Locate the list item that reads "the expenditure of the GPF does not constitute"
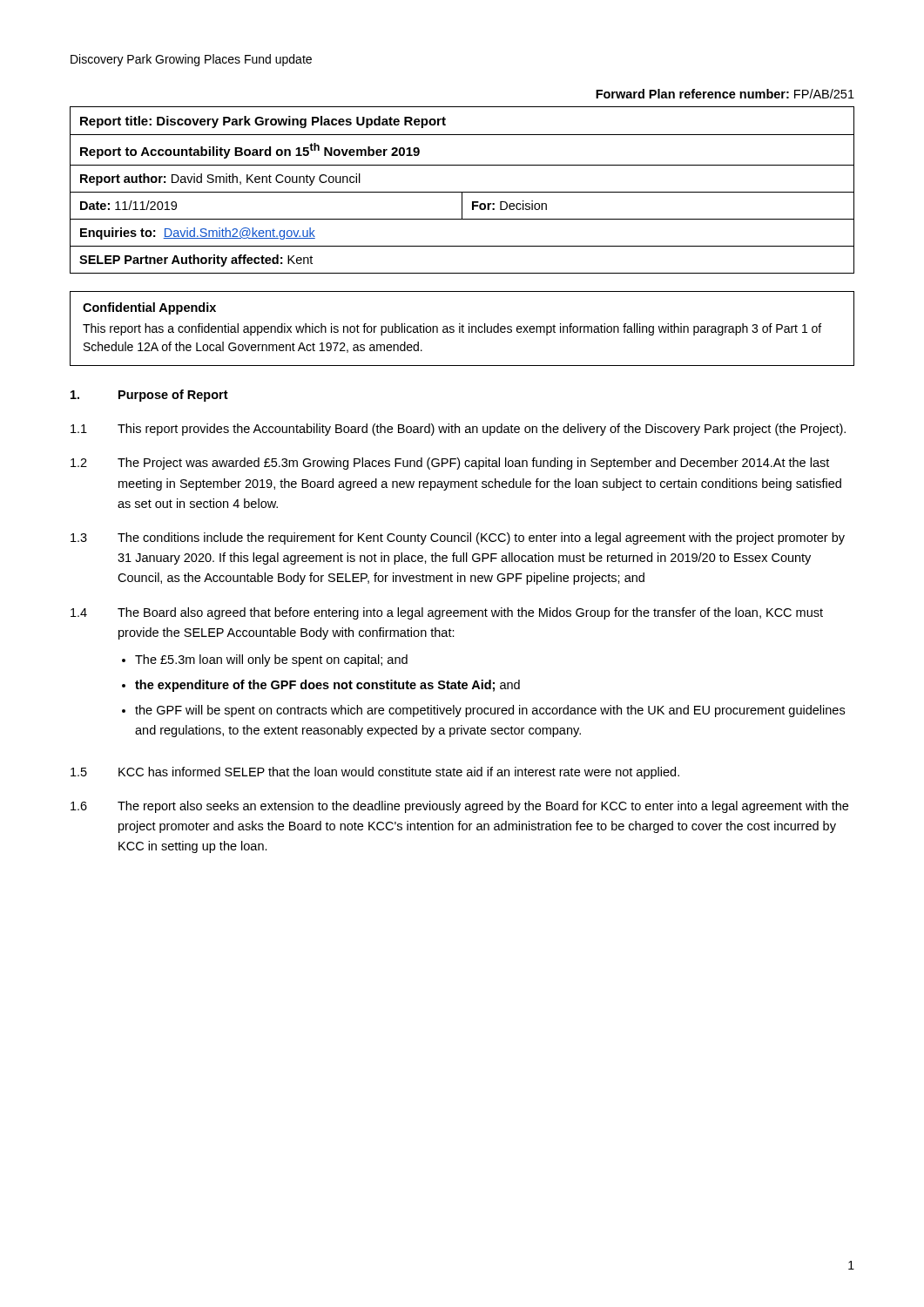Viewport: 924px width, 1307px height. [x=328, y=685]
